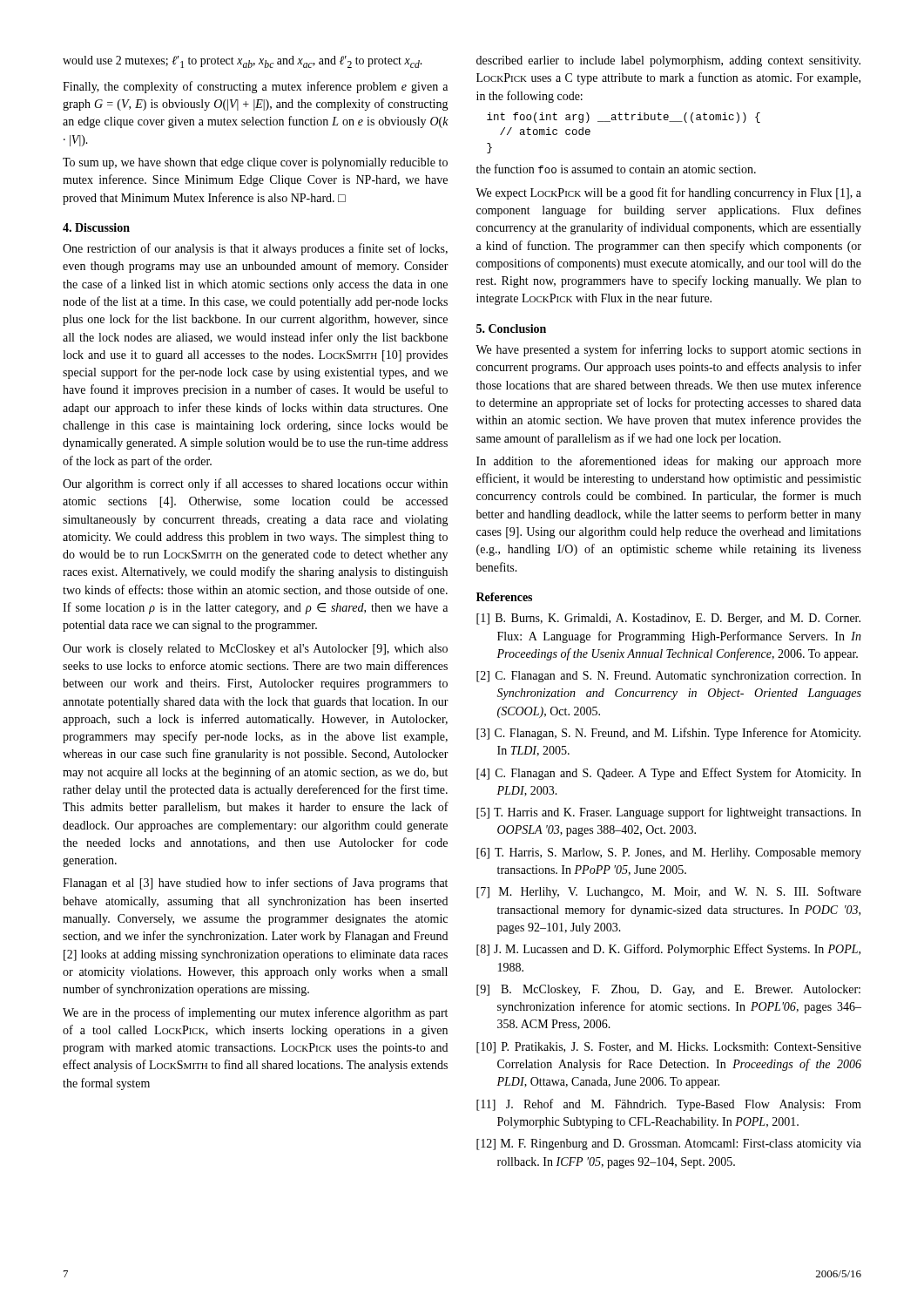Click on the text block that reads "Finally, the complexity of constructing a"
Image resolution: width=924 pixels, height=1307 pixels.
coord(255,114)
